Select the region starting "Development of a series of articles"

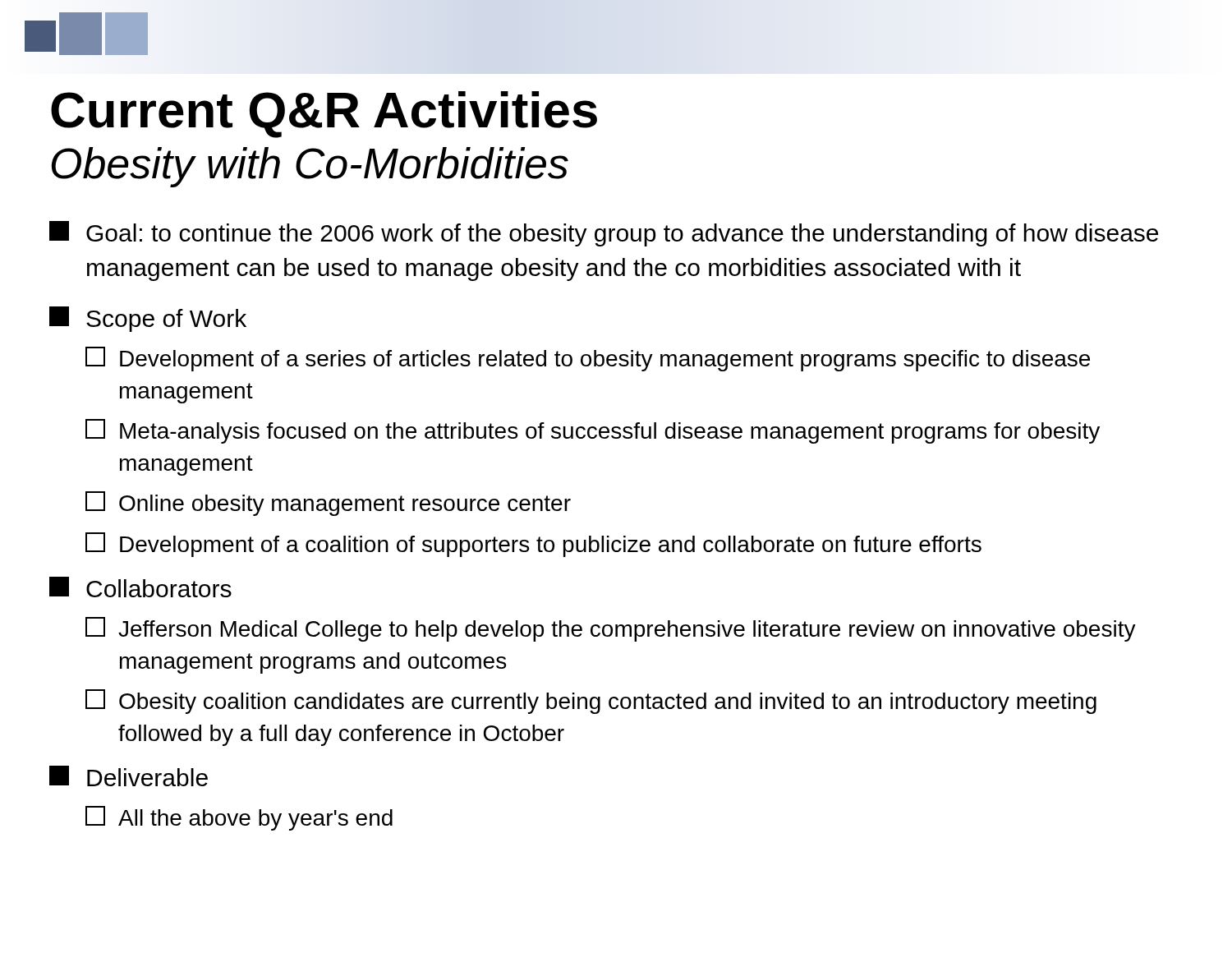pyautogui.click(x=634, y=374)
